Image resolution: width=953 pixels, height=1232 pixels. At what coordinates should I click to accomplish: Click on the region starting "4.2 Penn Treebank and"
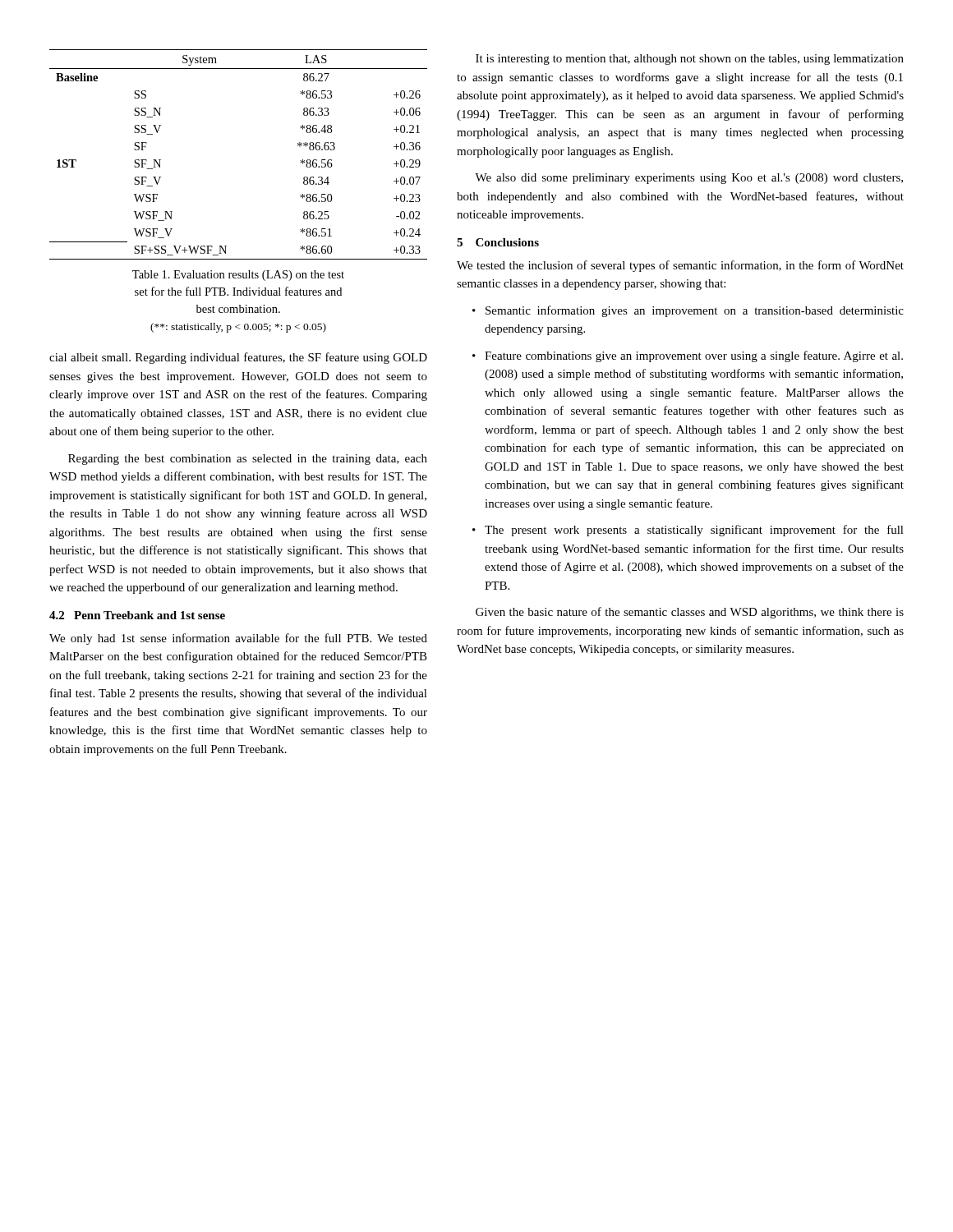tap(137, 615)
